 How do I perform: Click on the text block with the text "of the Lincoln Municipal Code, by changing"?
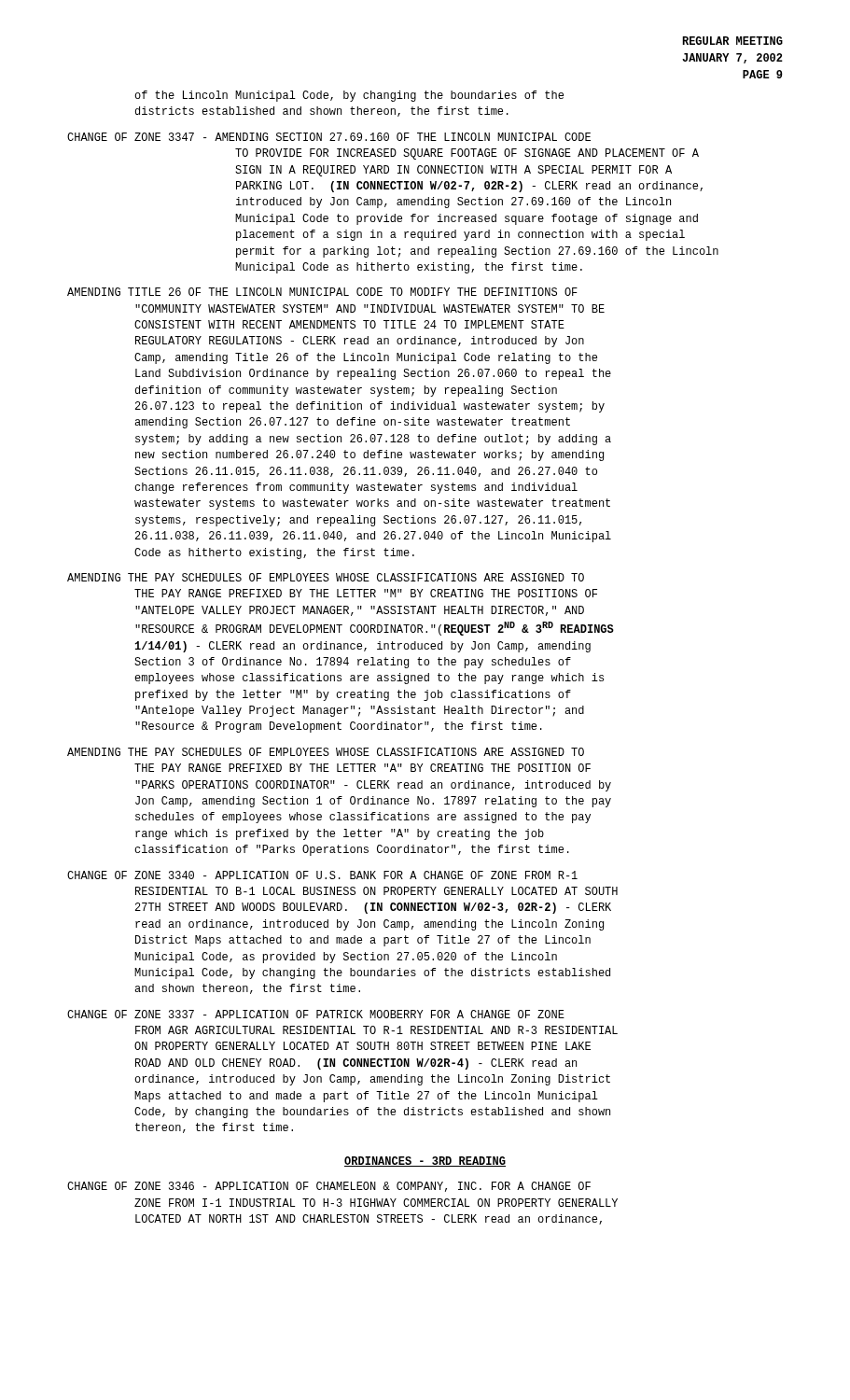349,104
